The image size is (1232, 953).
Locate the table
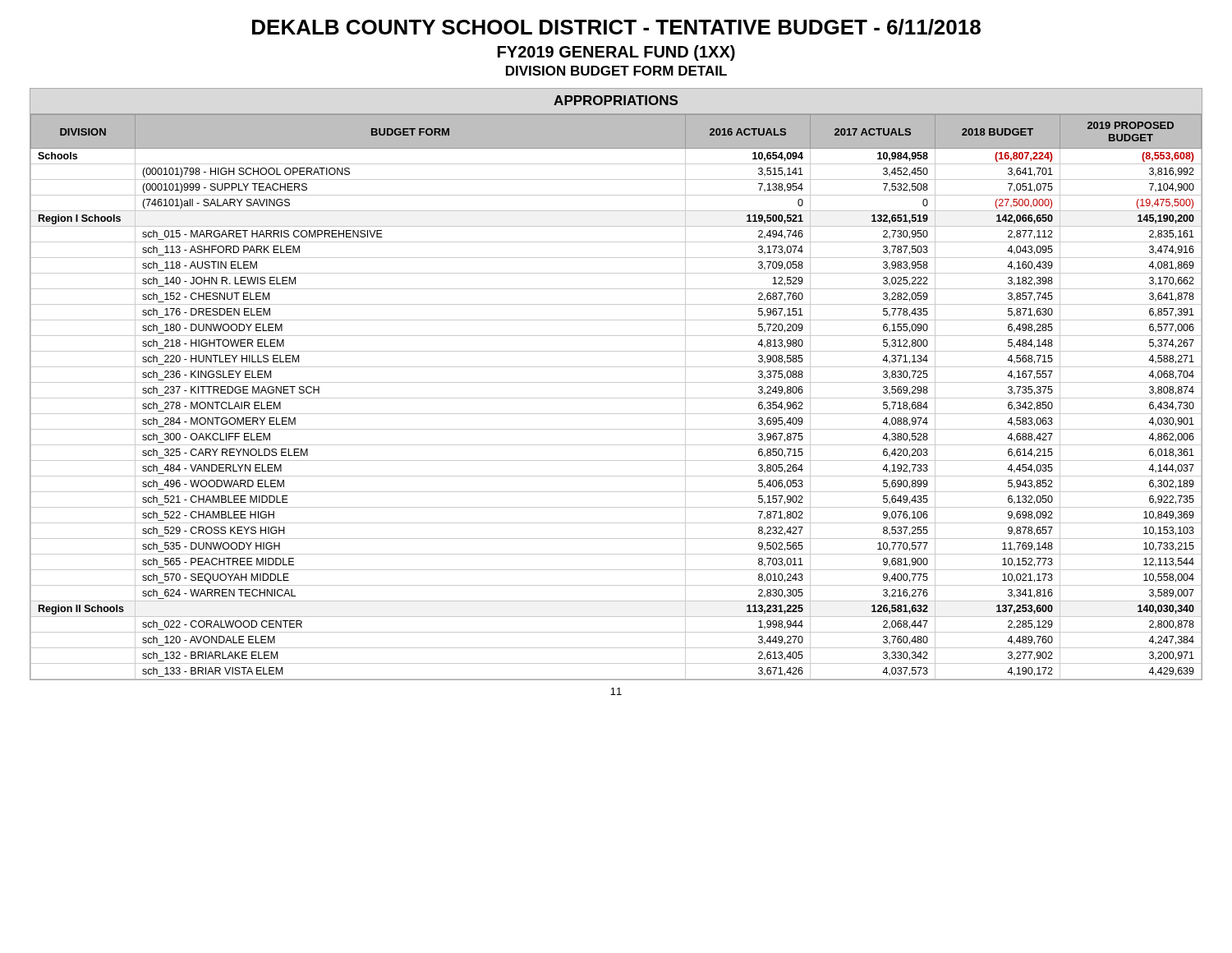click(x=616, y=384)
